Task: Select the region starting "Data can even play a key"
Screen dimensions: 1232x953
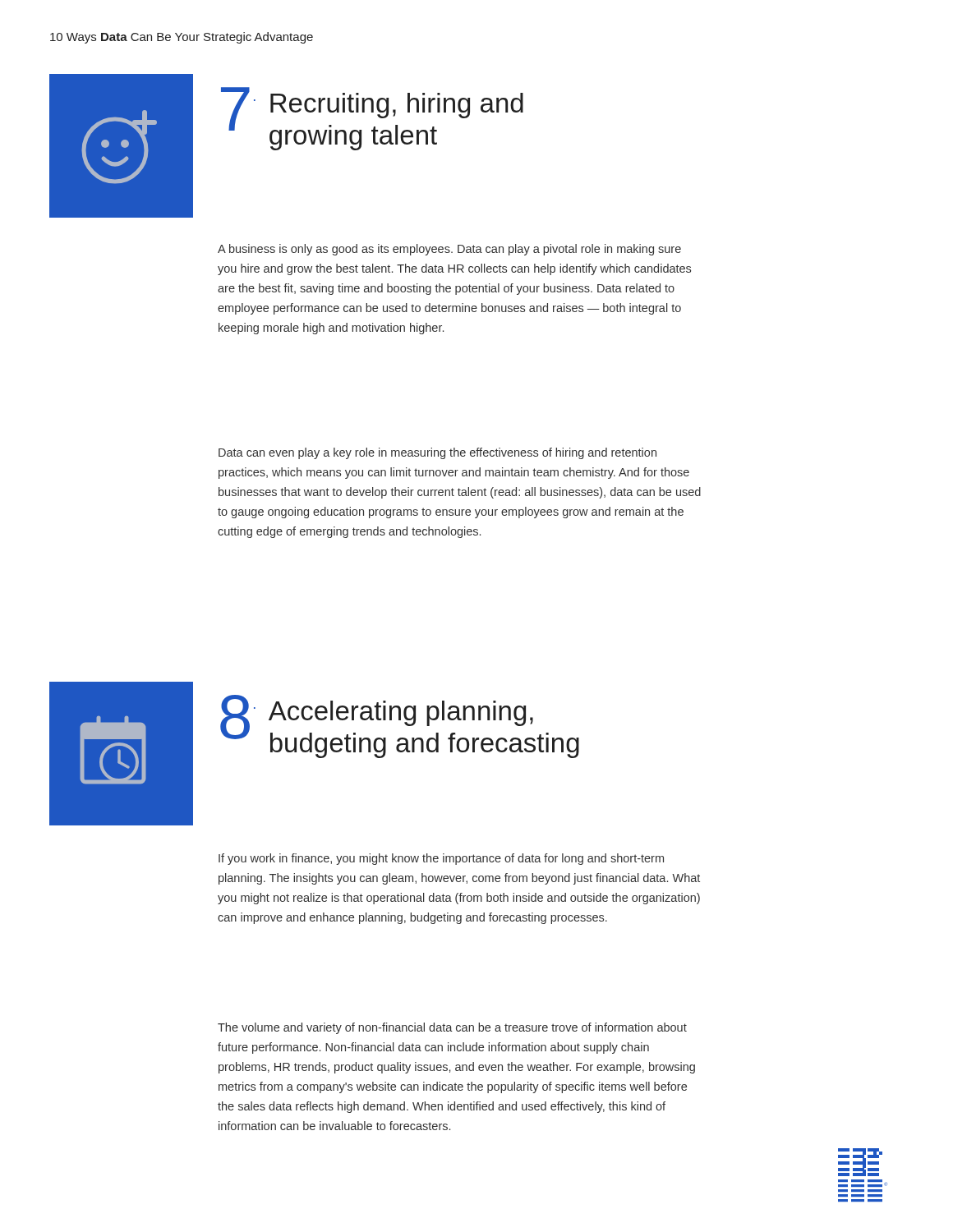Action: [459, 492]
